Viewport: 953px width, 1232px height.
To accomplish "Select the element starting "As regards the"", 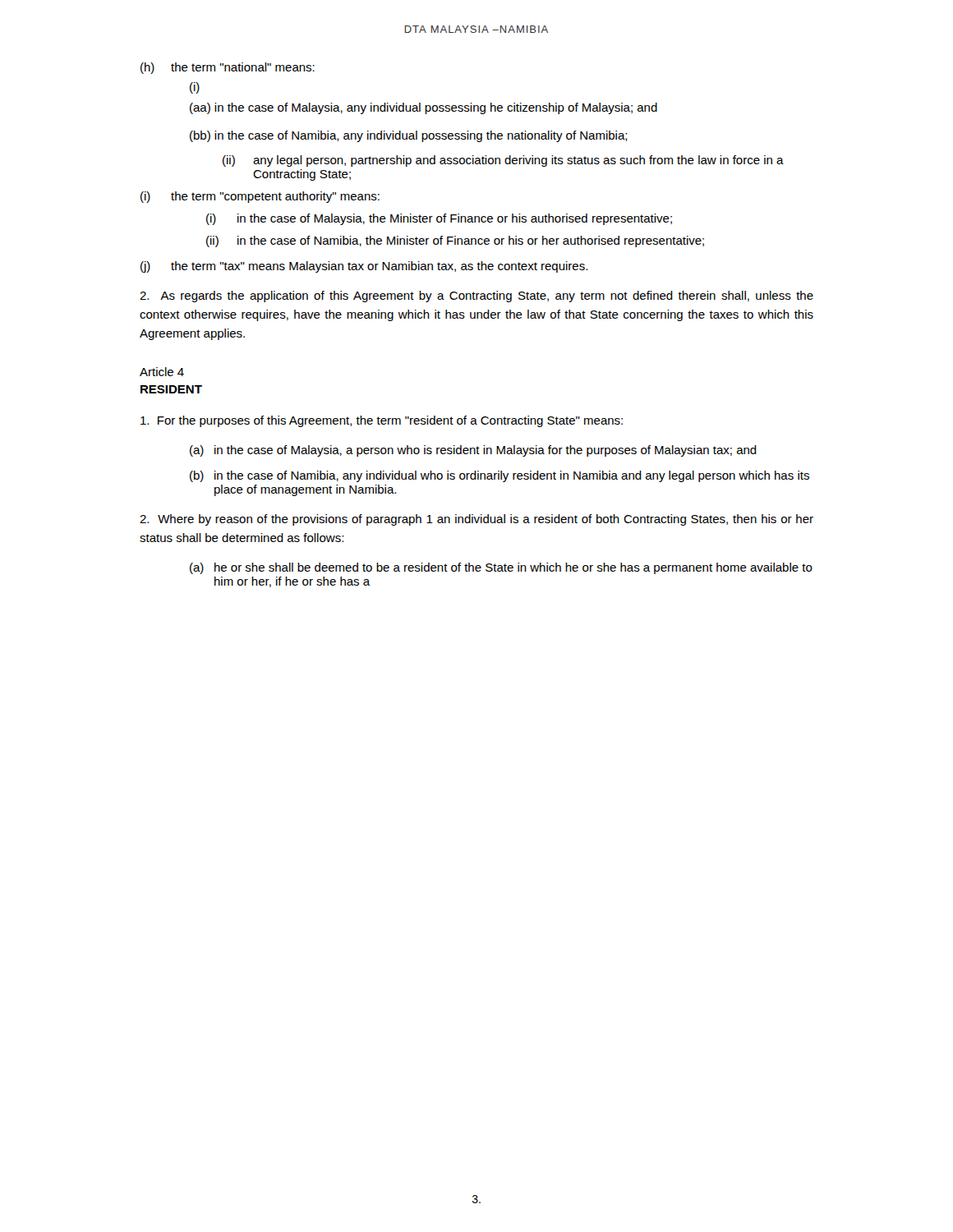I will 476,314.
